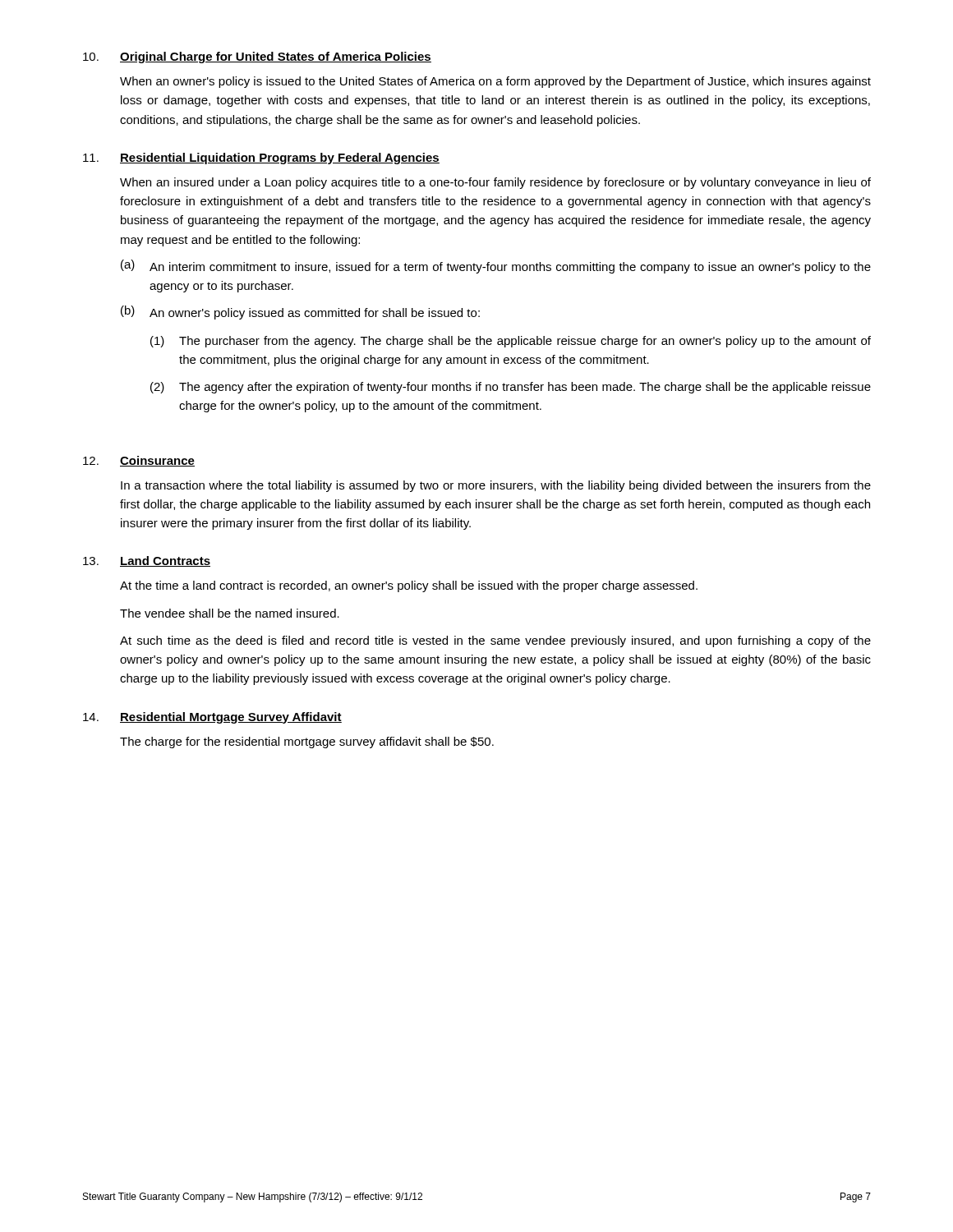This screenshot has height=1232, width=953.
Task: Find the block on this page that starts "When an owner's policy"
Action: pyautogui.click(x=495, y=100)
